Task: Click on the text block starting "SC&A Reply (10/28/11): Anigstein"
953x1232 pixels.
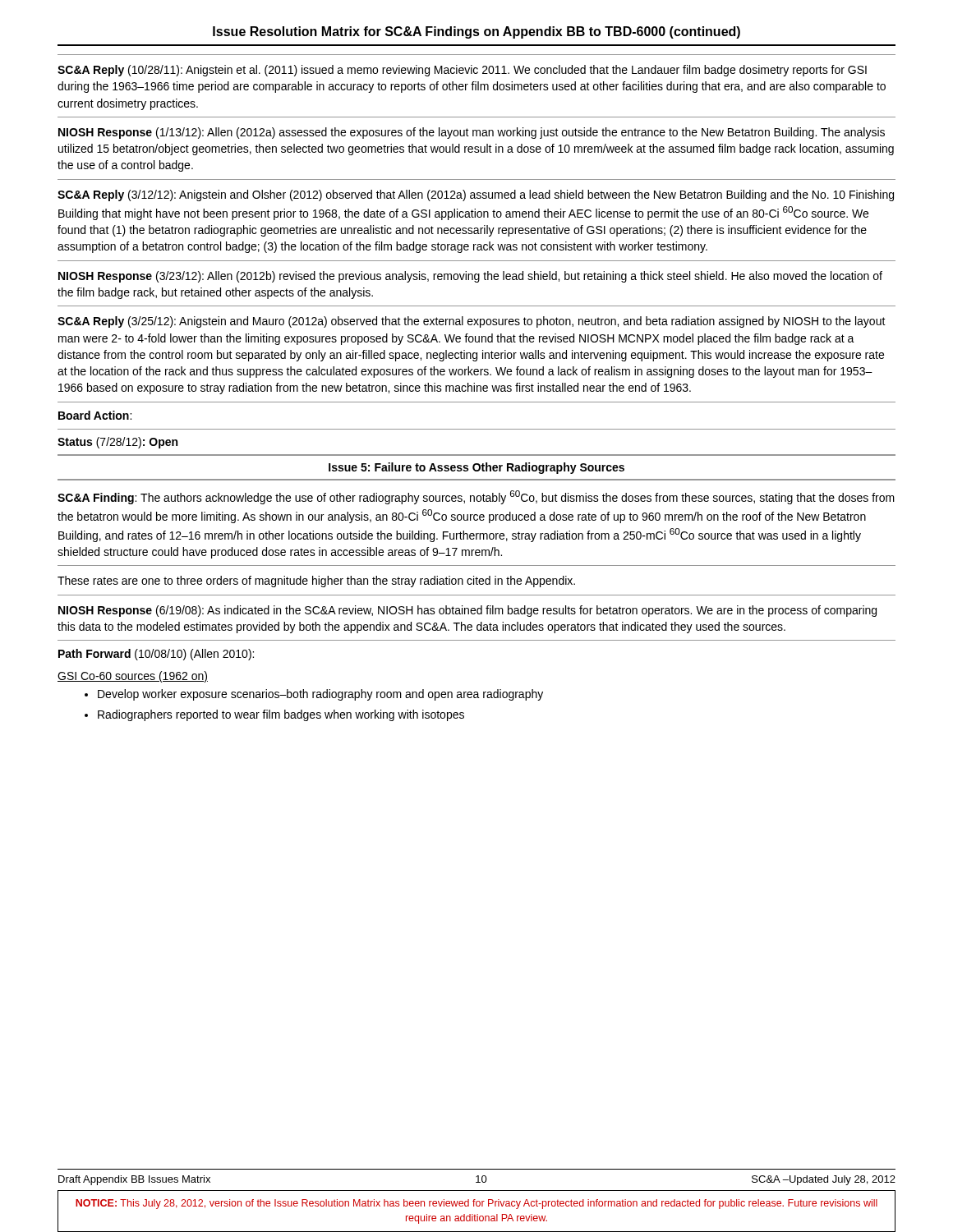Action: point(476,87)
